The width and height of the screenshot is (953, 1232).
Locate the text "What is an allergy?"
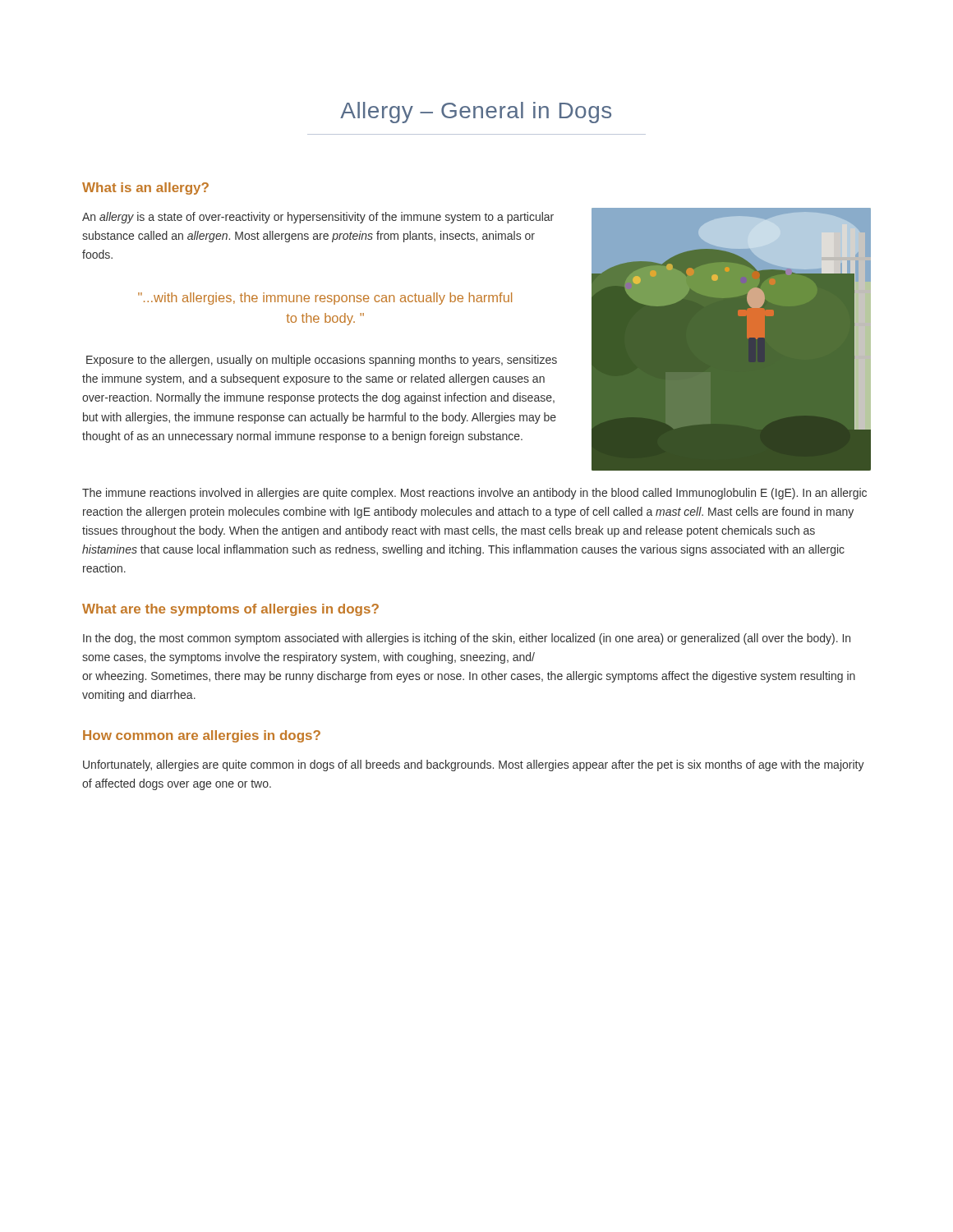(146, 187)
